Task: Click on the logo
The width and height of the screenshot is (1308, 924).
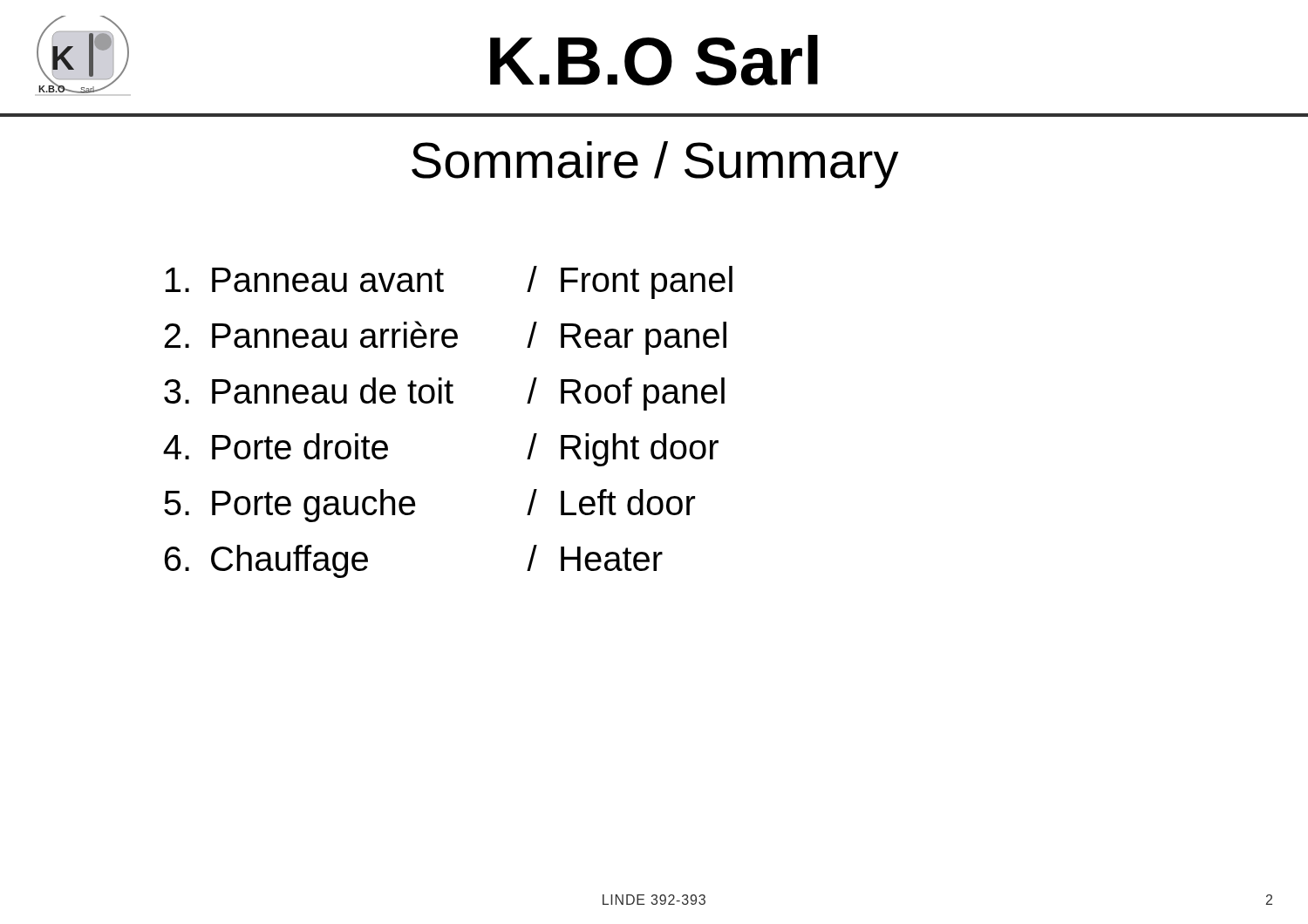Action: (83, 59)
